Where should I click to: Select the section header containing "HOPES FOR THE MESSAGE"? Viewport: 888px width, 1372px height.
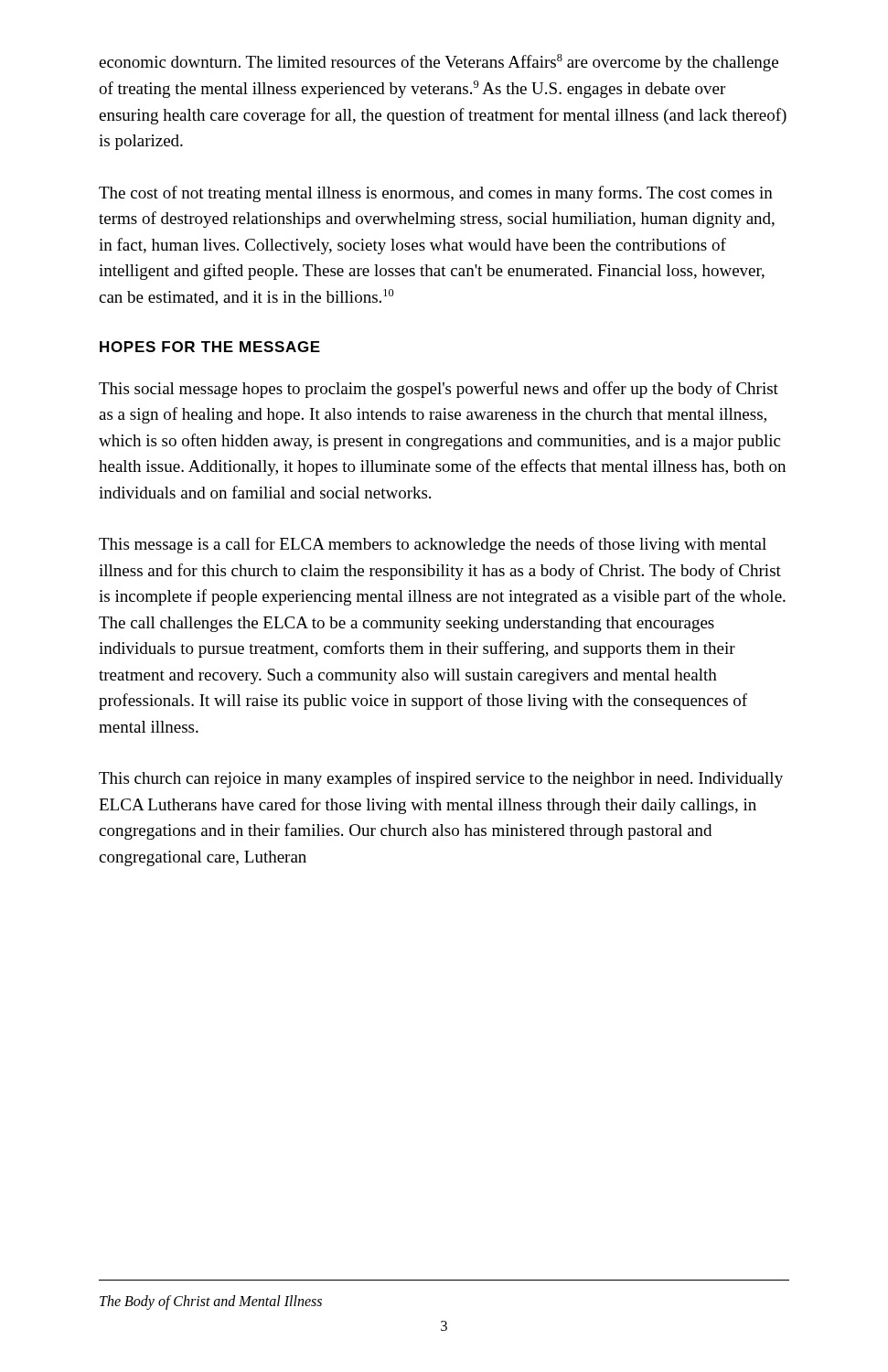coord(210,348)
